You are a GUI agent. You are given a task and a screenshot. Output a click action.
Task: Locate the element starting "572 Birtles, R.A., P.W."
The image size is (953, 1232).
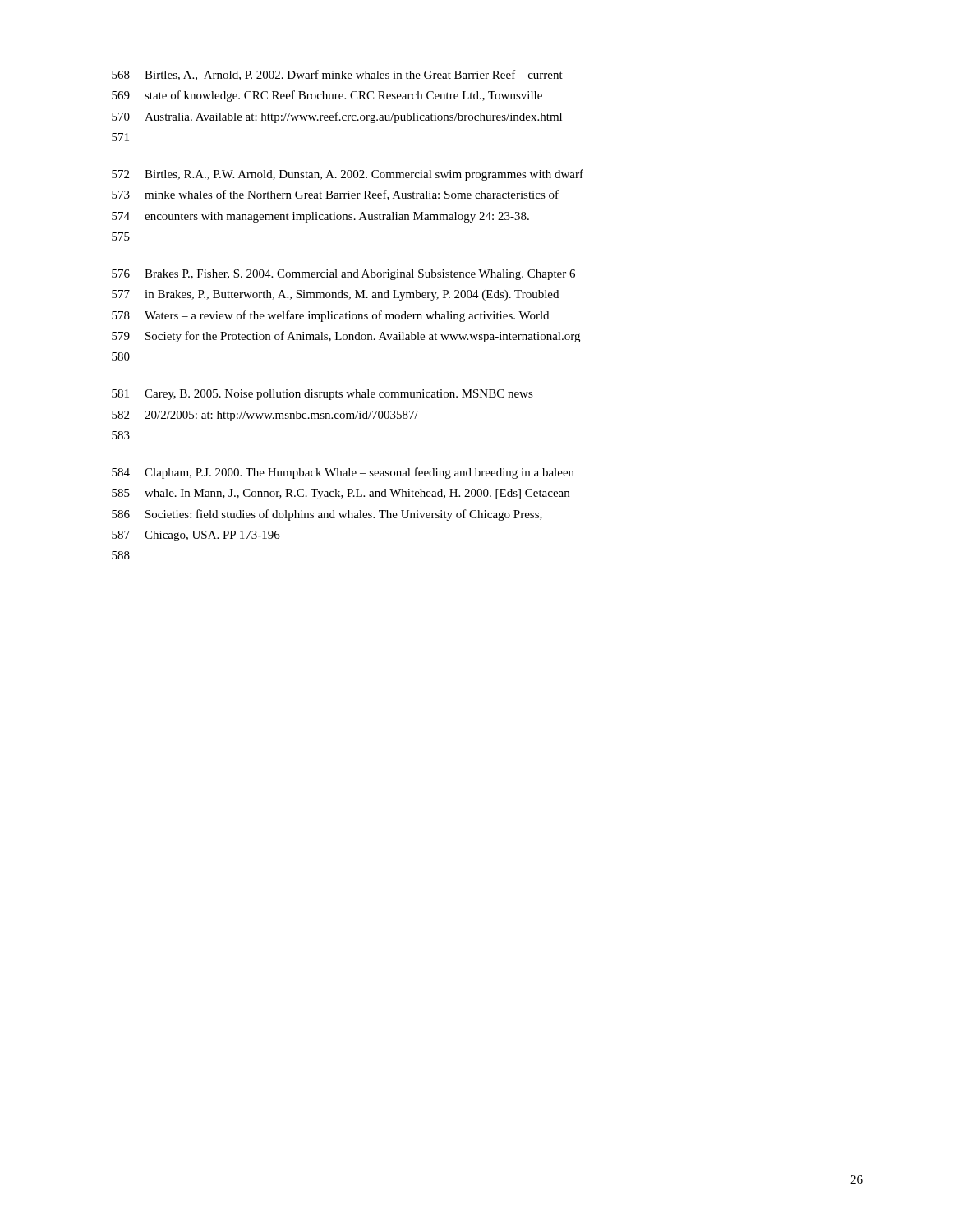pyautogui.click(x=337, y=175)
